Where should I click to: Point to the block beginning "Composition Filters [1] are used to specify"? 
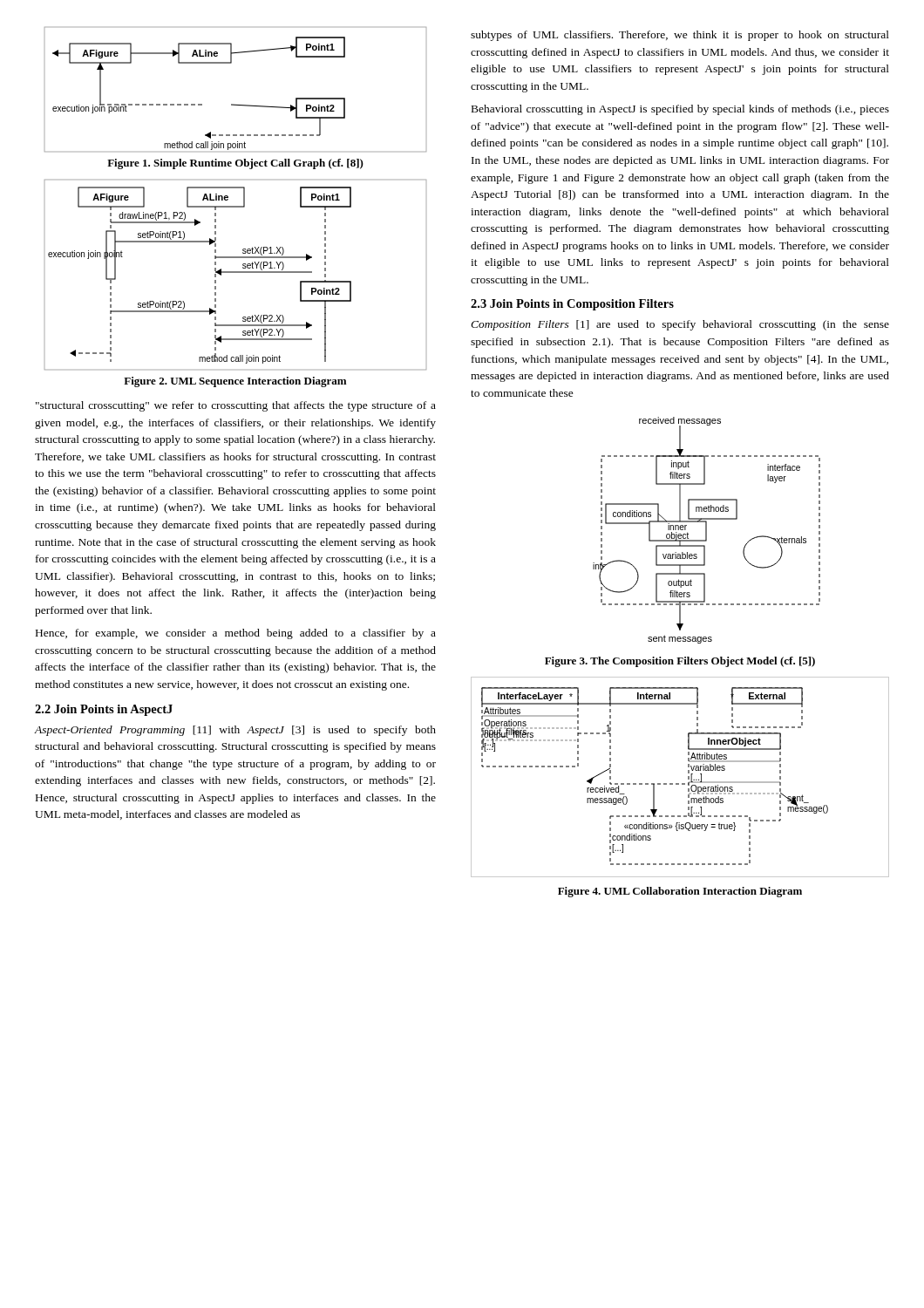click(x=680, y=359)
